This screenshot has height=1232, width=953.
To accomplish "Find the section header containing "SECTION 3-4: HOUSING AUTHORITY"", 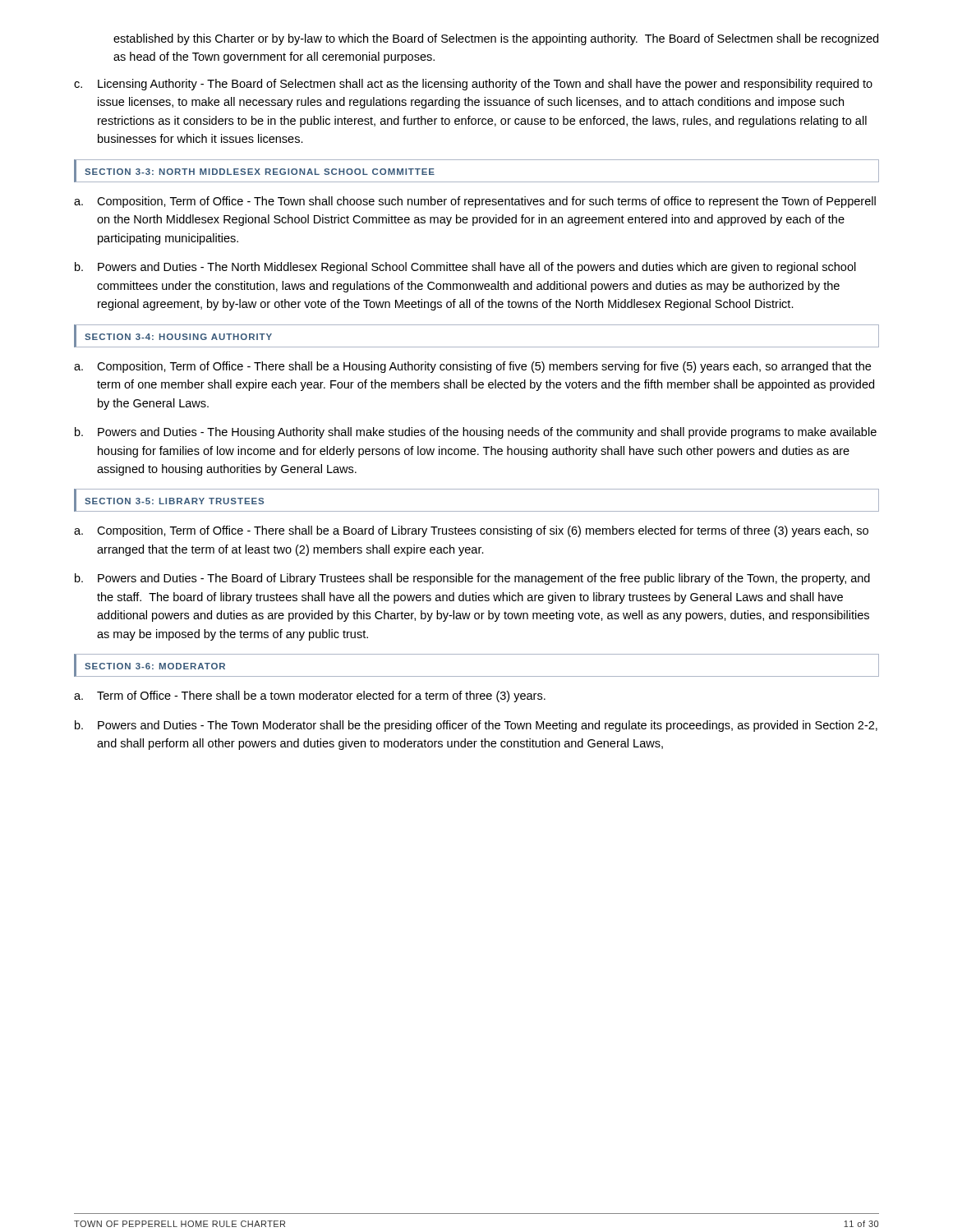I will pos(179,336).
